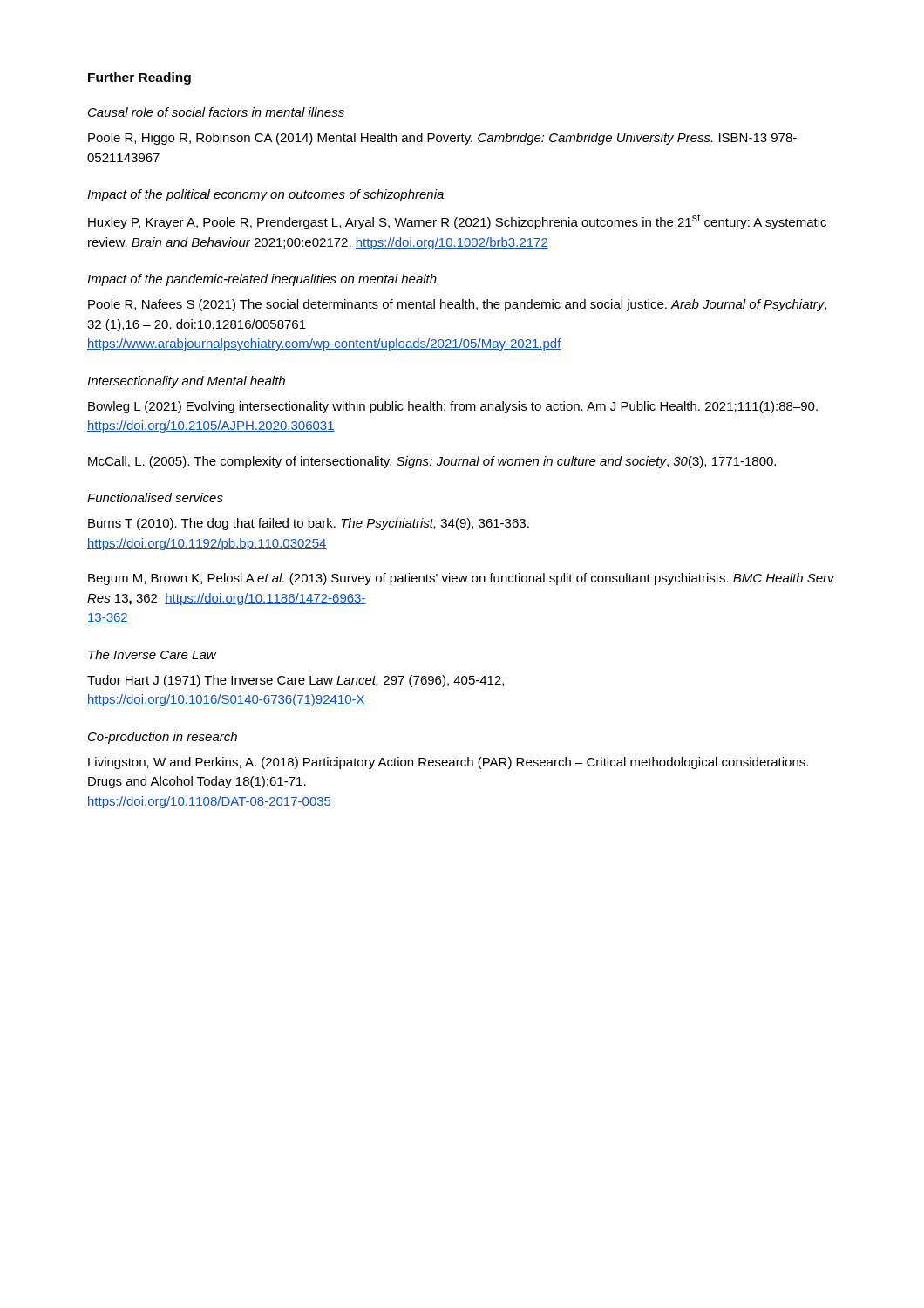Image resolution: width=924 pixels, height=1308 pixels.
Task: Navigate to the element starting "Begum M, Brown K, Pelosi"
Action: (461, 579)
